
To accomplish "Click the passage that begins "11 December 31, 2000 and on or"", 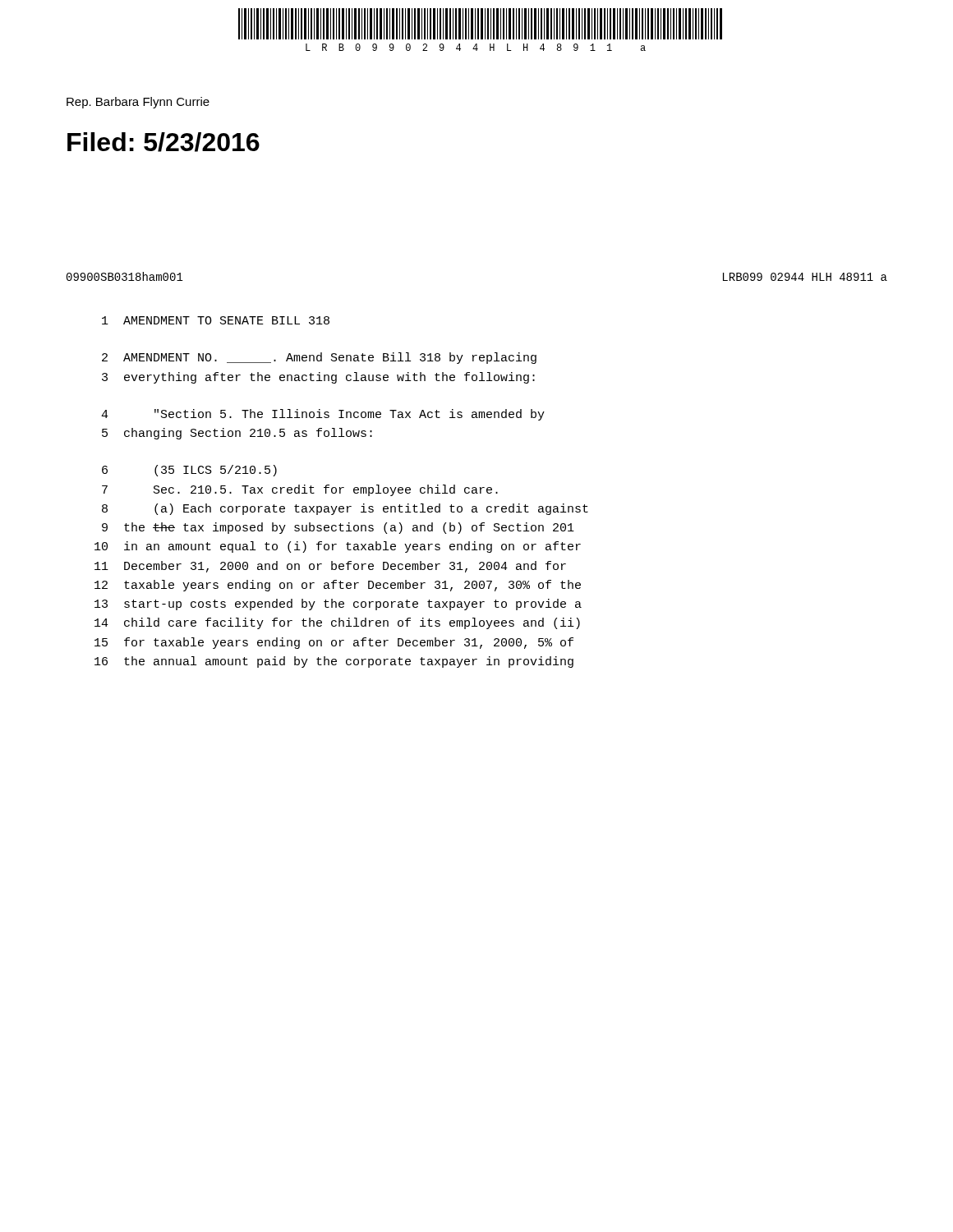I will pyautogui.click(x=476, y=567).
